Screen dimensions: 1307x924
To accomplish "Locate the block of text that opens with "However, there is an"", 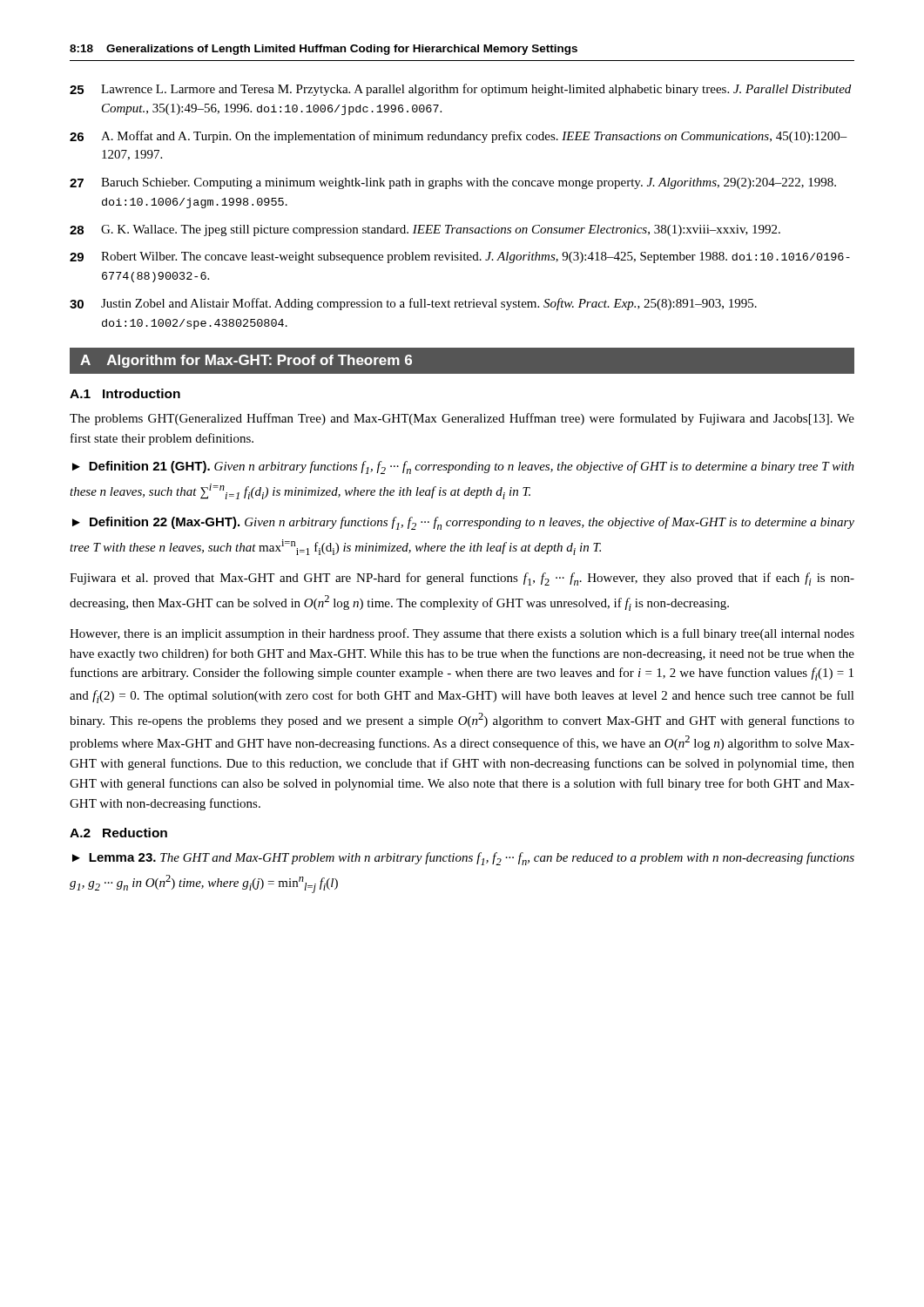I will pyautogui.click(x=462, y=718).
